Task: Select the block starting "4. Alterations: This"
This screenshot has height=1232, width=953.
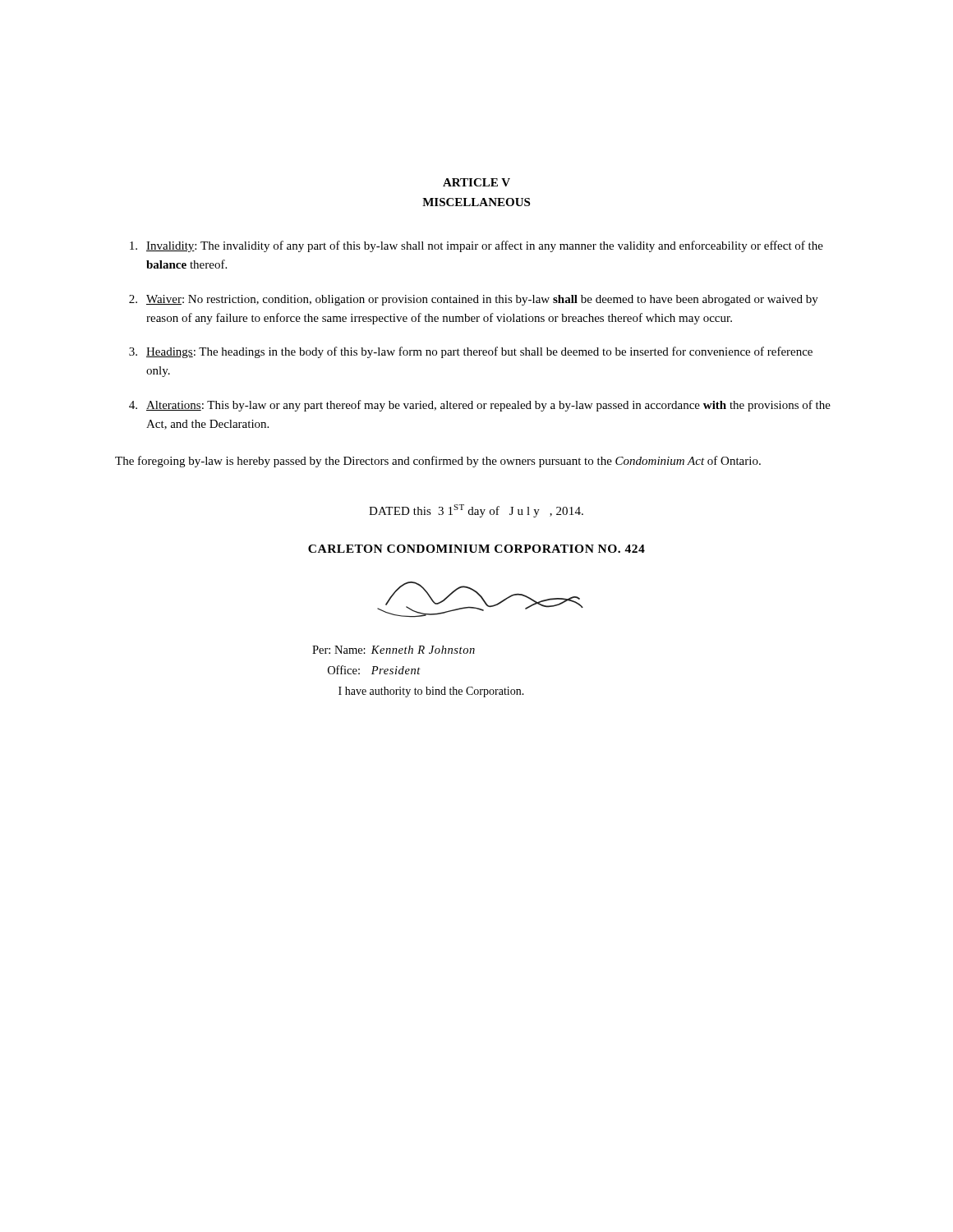Action: pos(476,415)
